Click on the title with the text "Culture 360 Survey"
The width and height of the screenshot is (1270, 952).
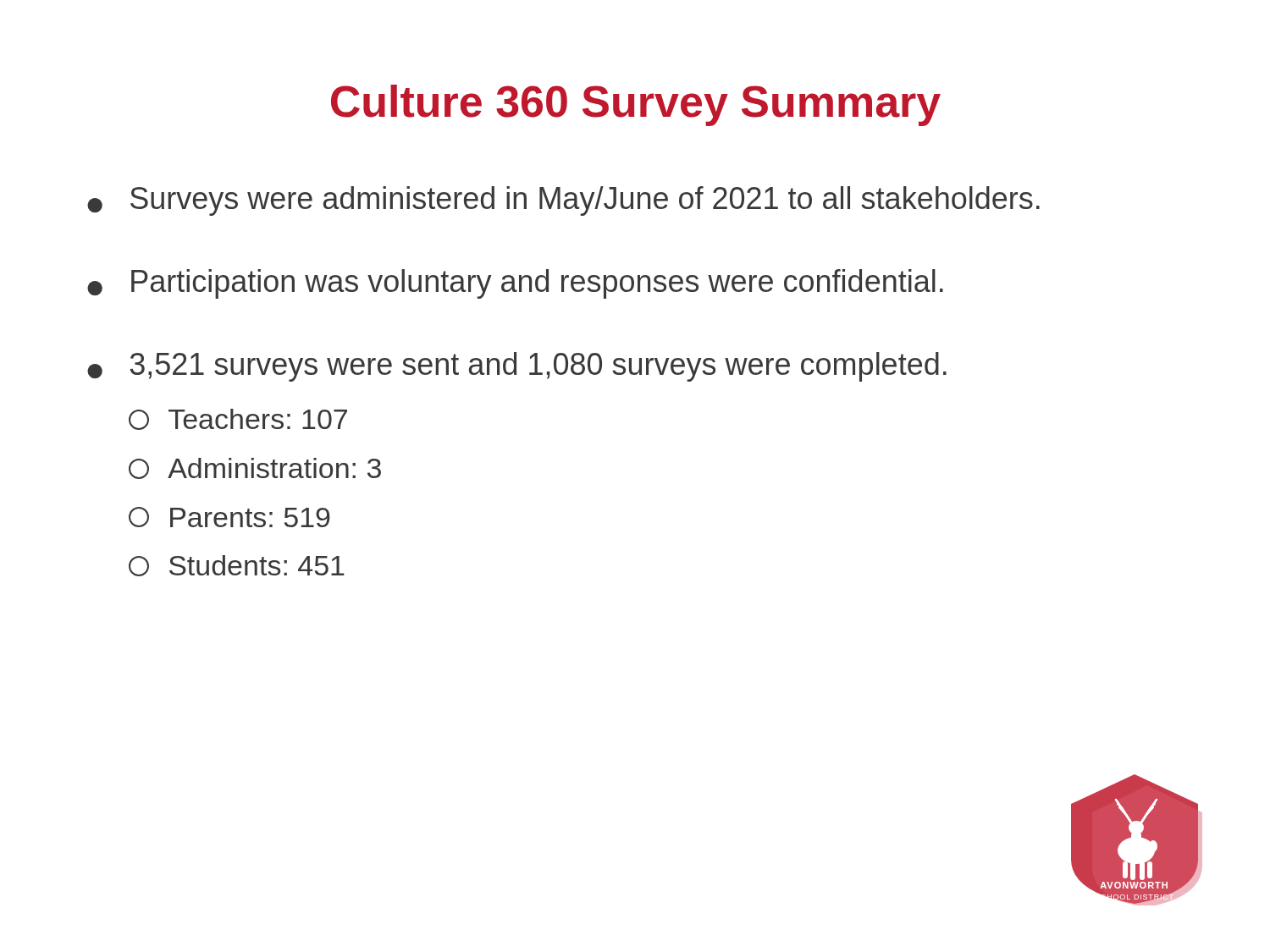coord(635,102)
